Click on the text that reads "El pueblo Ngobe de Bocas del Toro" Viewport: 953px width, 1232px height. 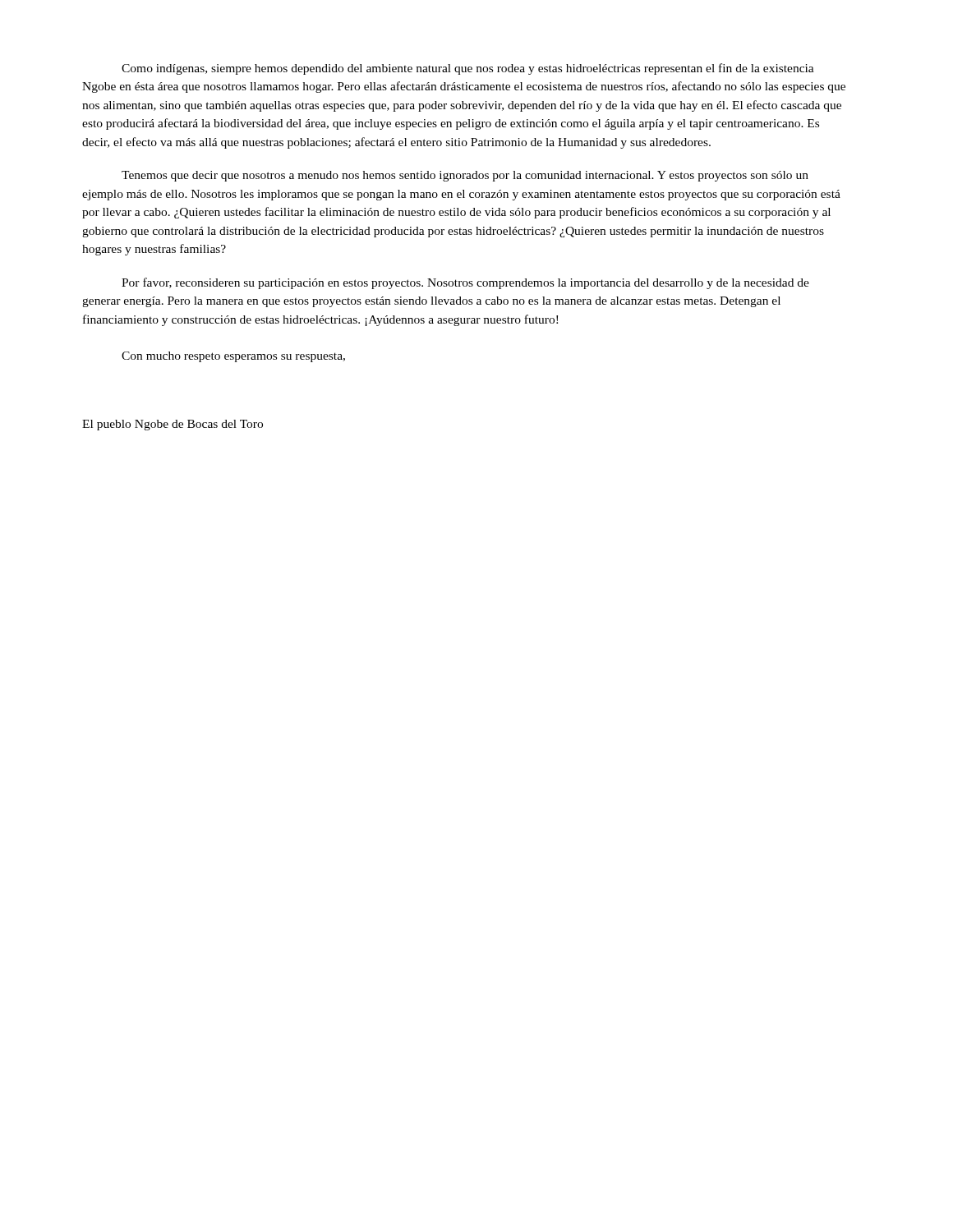(173, 425)
